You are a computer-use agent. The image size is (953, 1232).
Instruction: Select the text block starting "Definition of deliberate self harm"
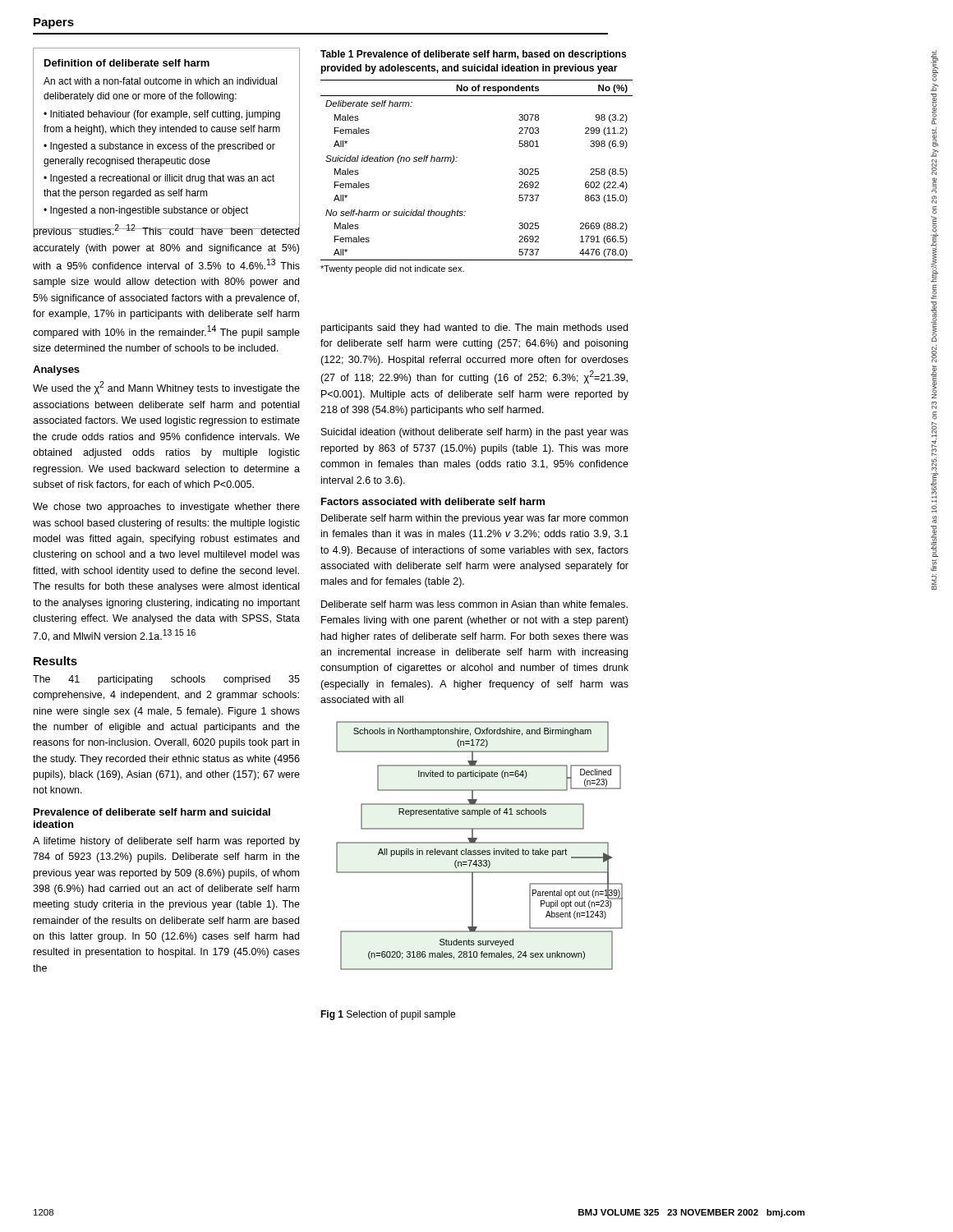[166, 137]
